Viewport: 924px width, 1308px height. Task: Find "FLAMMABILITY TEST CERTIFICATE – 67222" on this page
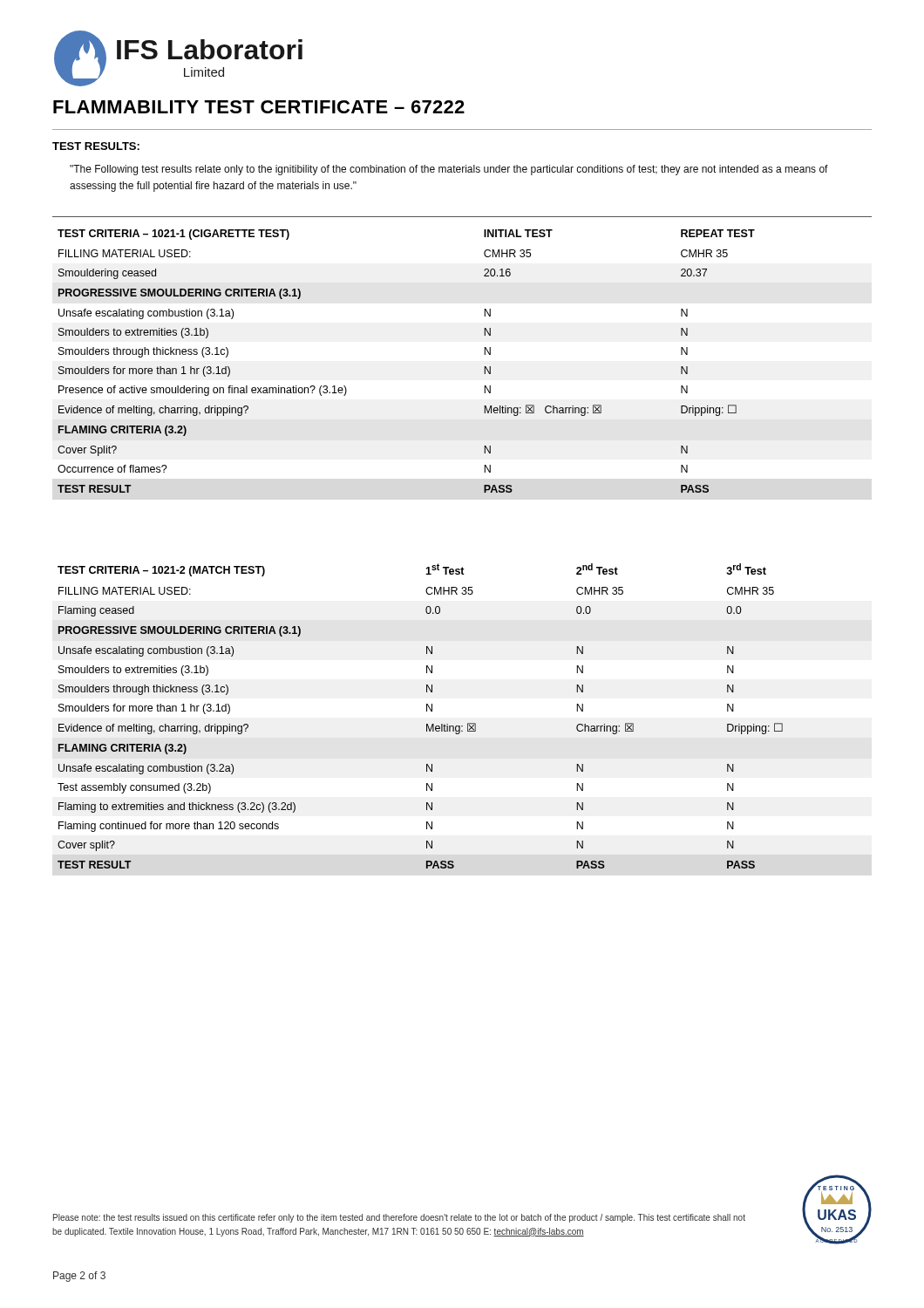click(x=259, y=107)
